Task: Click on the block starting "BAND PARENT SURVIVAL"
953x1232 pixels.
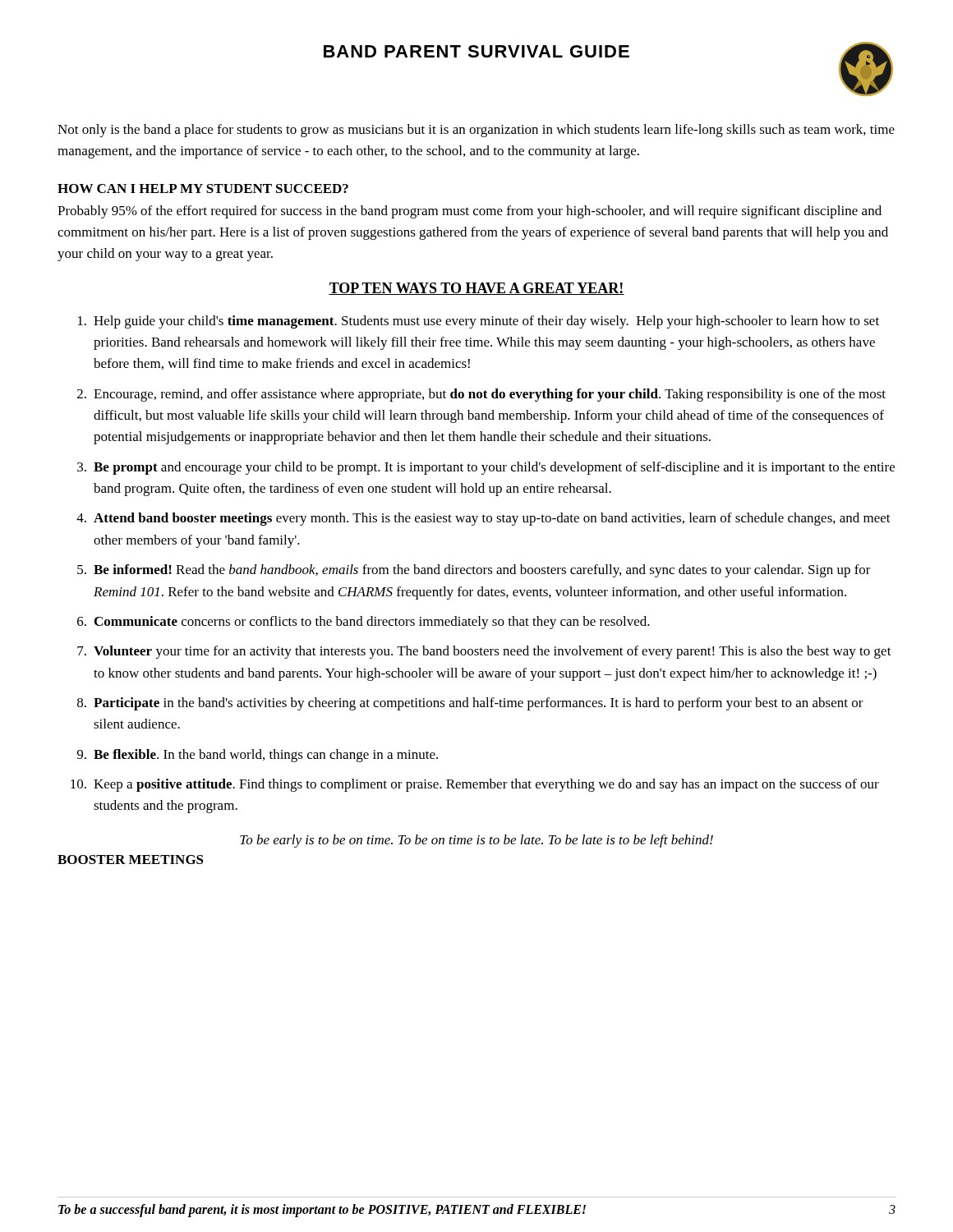Action: (476, 51)
